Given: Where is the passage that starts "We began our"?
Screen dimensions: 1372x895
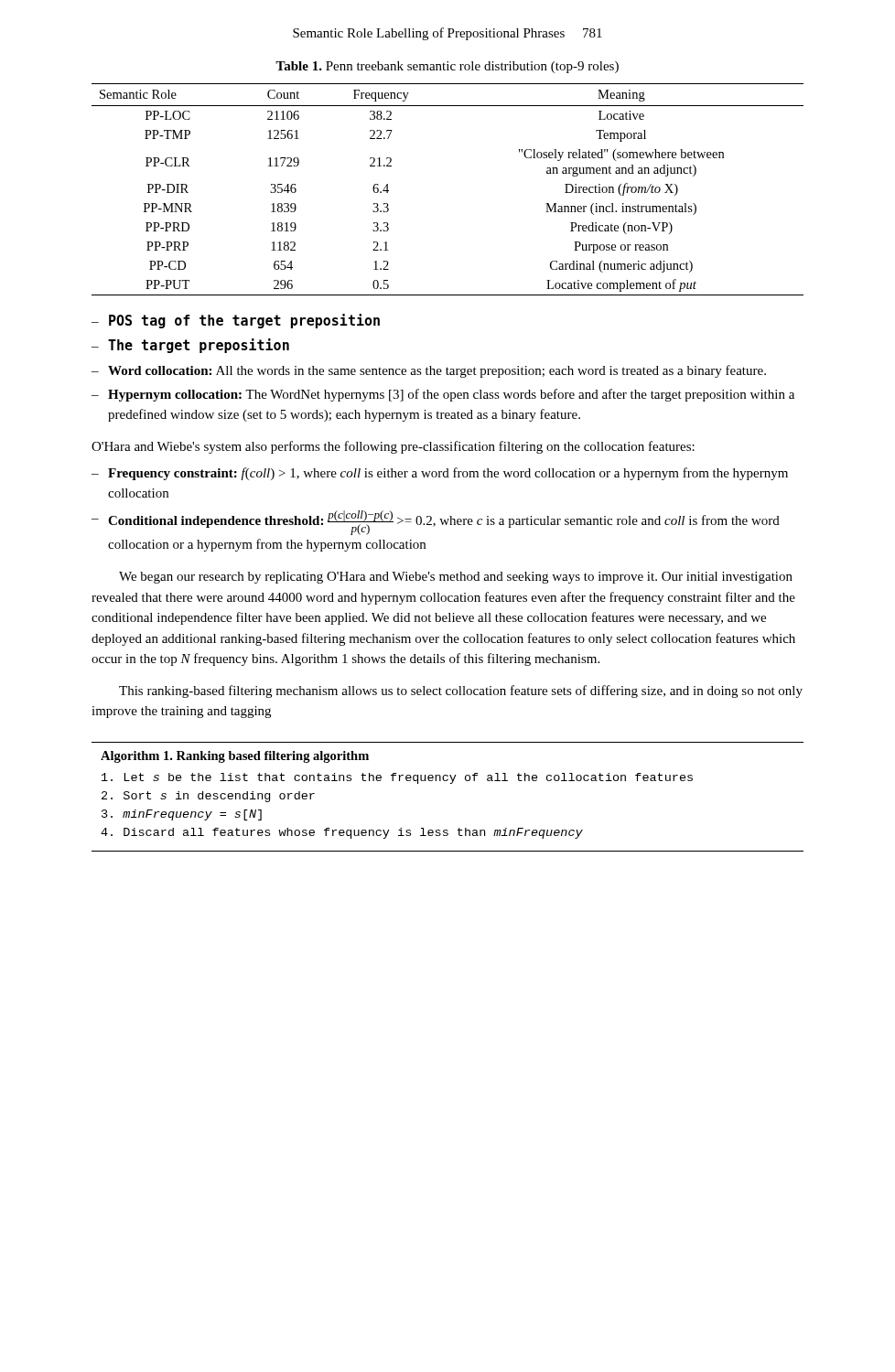Looking at the screenshot, I should point(444,617).
